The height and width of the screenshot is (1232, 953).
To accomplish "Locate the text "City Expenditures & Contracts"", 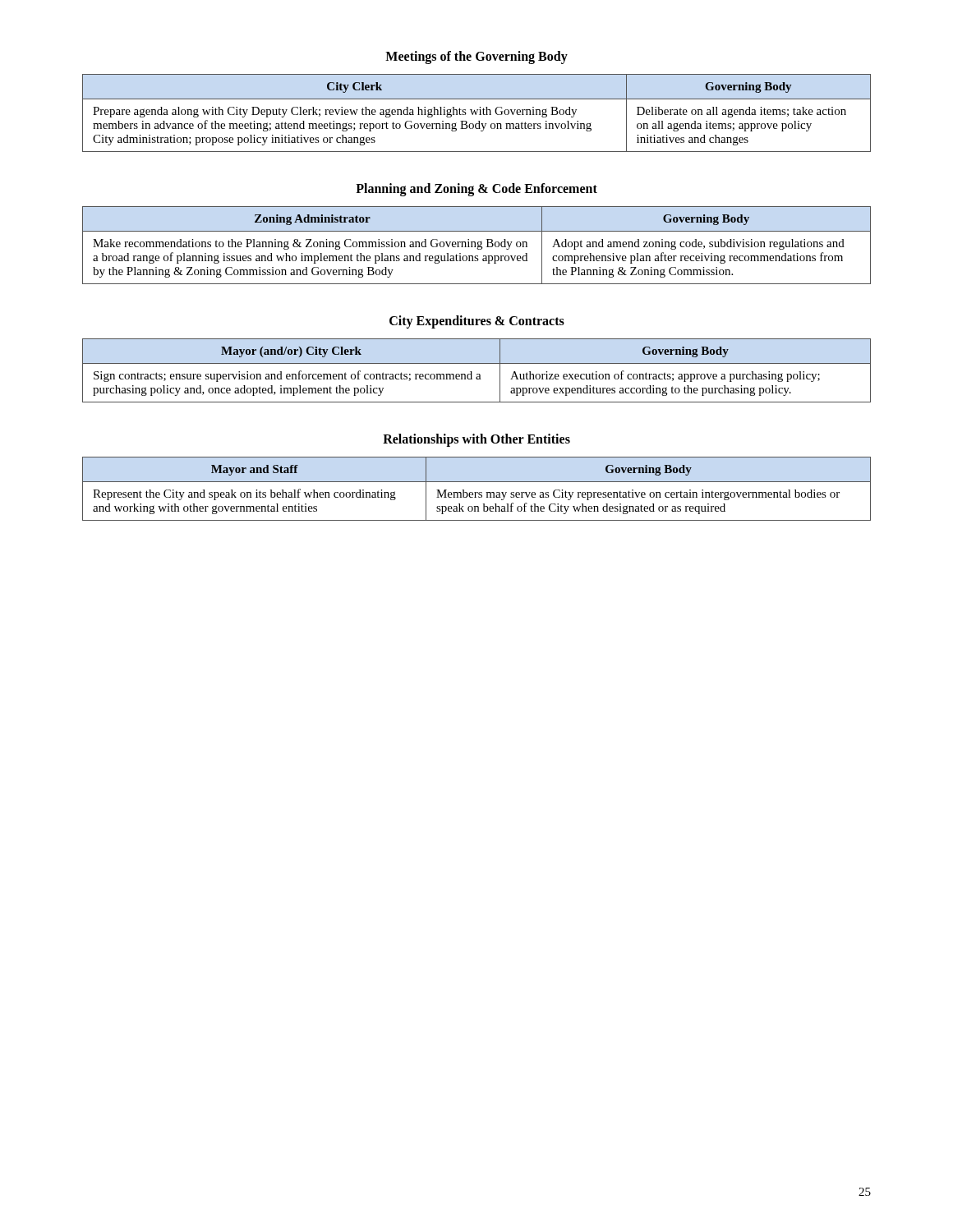I will [476, 321].
